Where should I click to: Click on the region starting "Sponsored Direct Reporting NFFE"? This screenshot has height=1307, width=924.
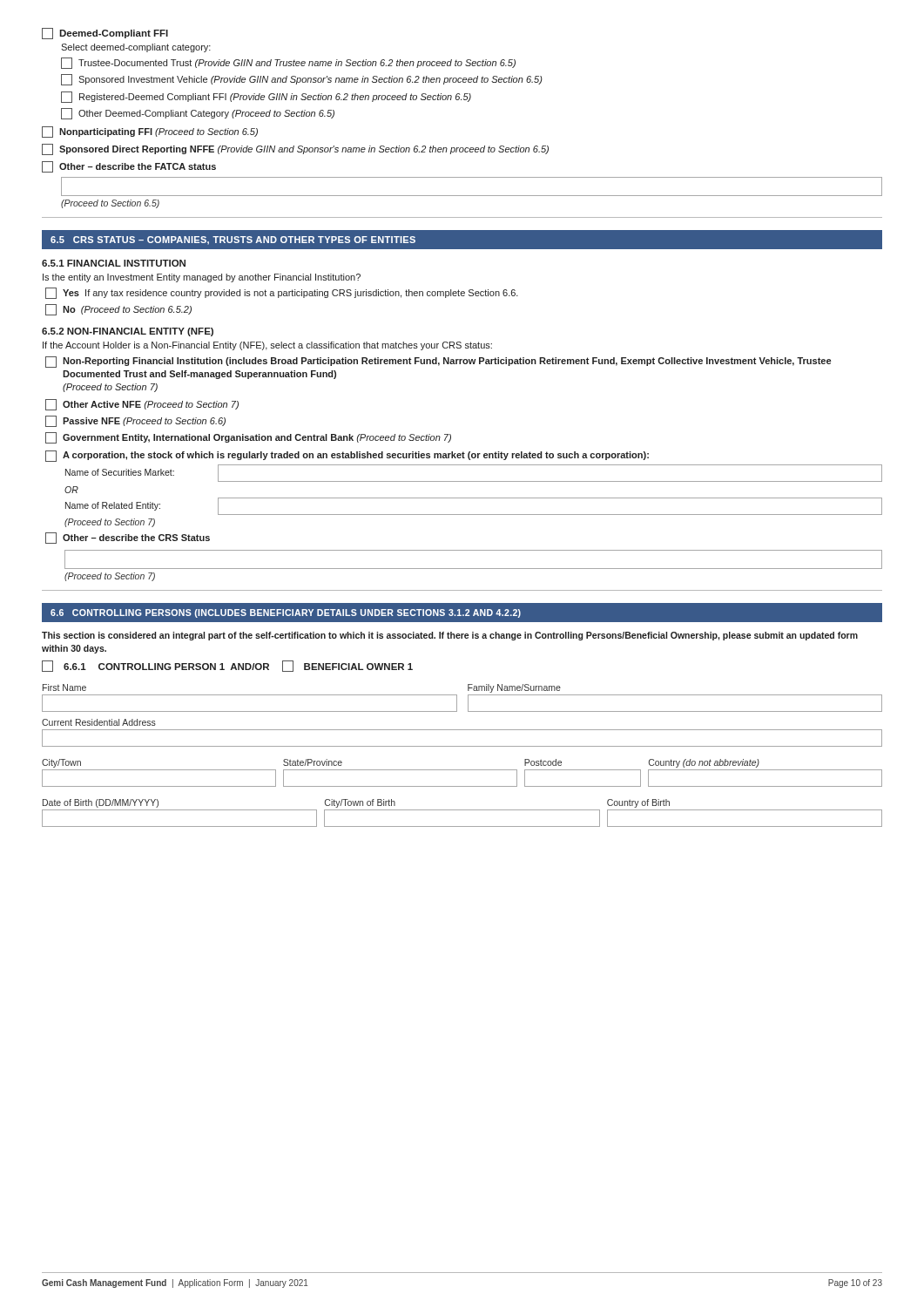pyautogui.click(x=462, y=150)
